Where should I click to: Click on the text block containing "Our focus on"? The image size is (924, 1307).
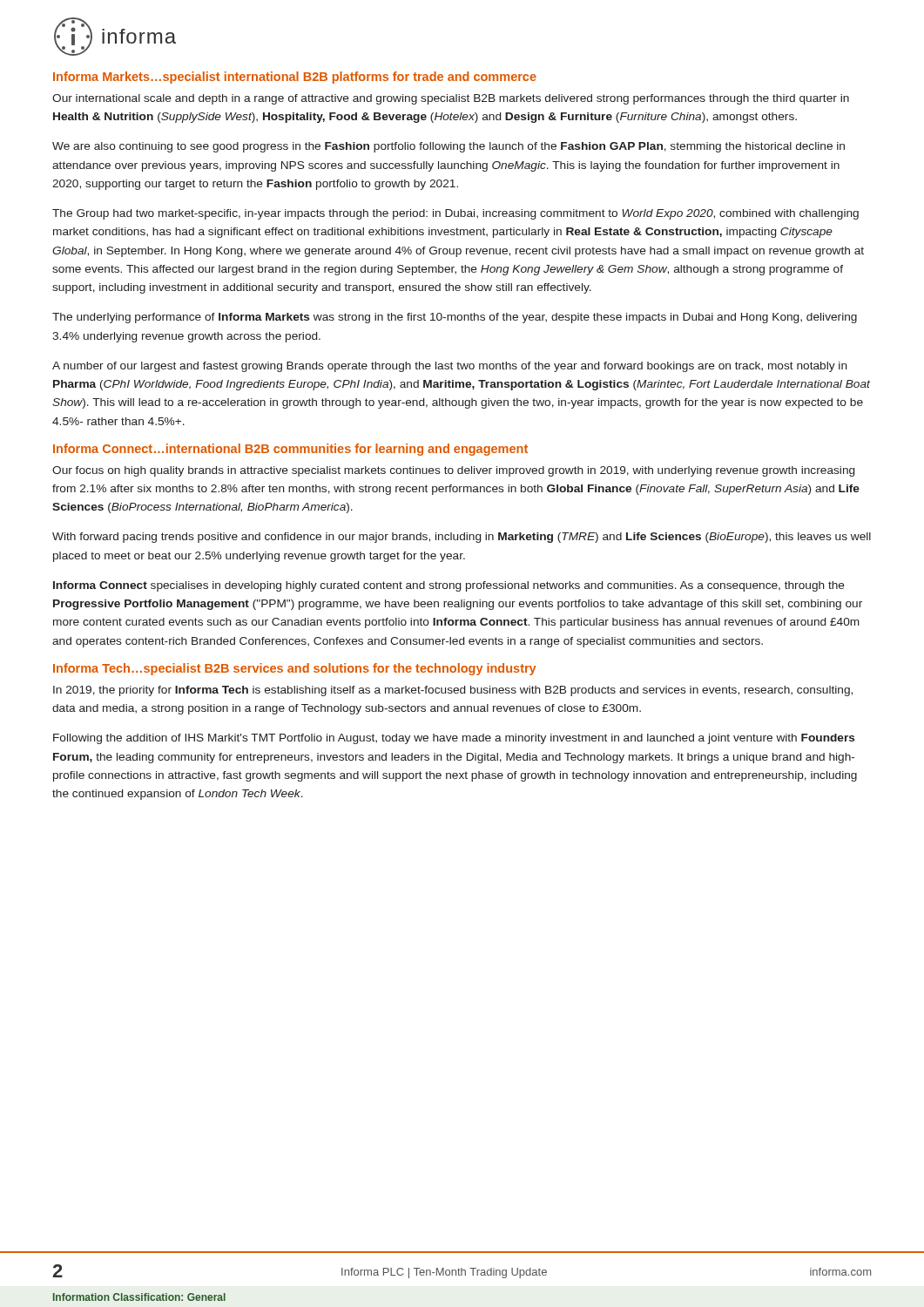[456, 488]
